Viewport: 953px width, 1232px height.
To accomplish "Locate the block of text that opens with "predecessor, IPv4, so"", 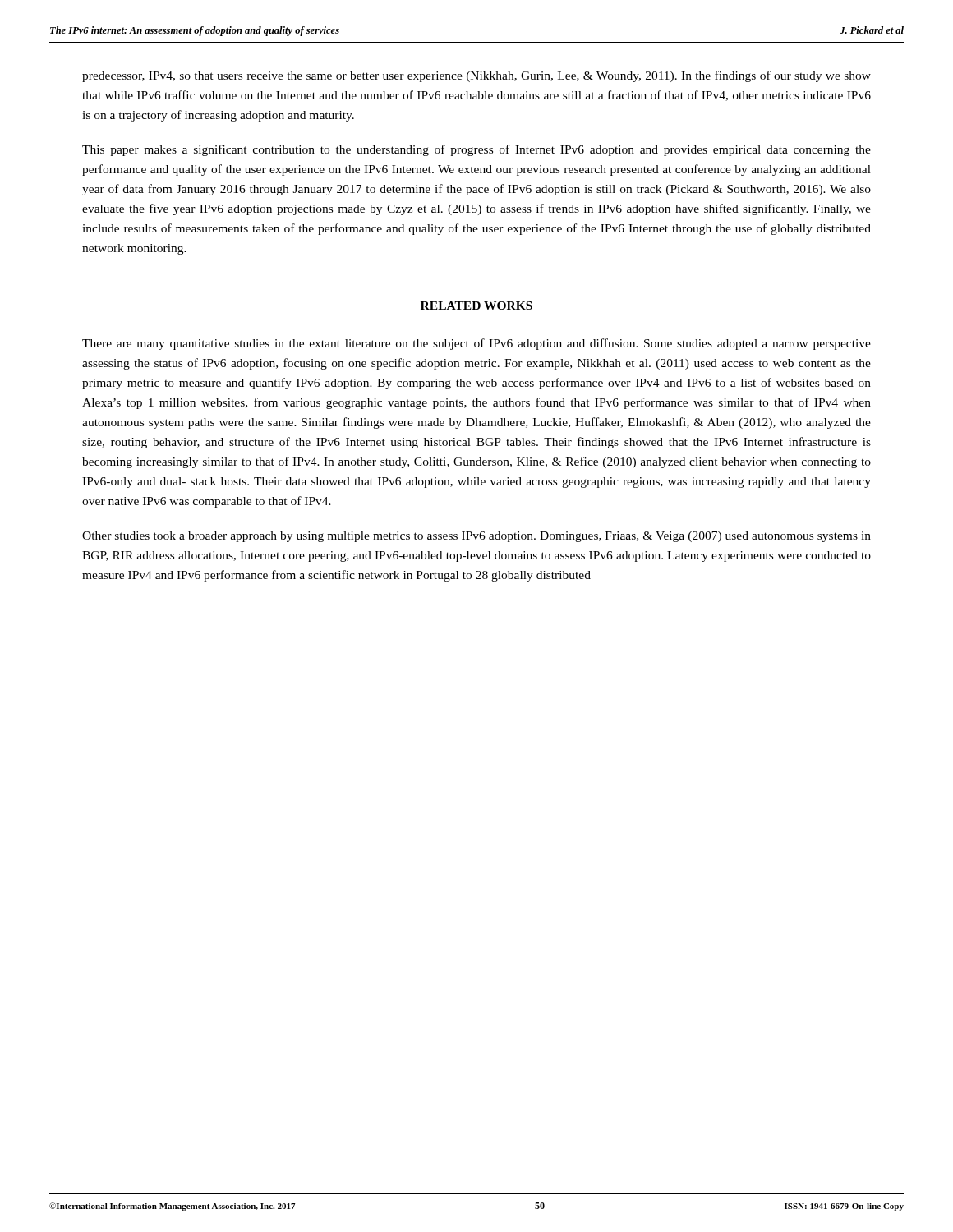I will click(476, 95).
